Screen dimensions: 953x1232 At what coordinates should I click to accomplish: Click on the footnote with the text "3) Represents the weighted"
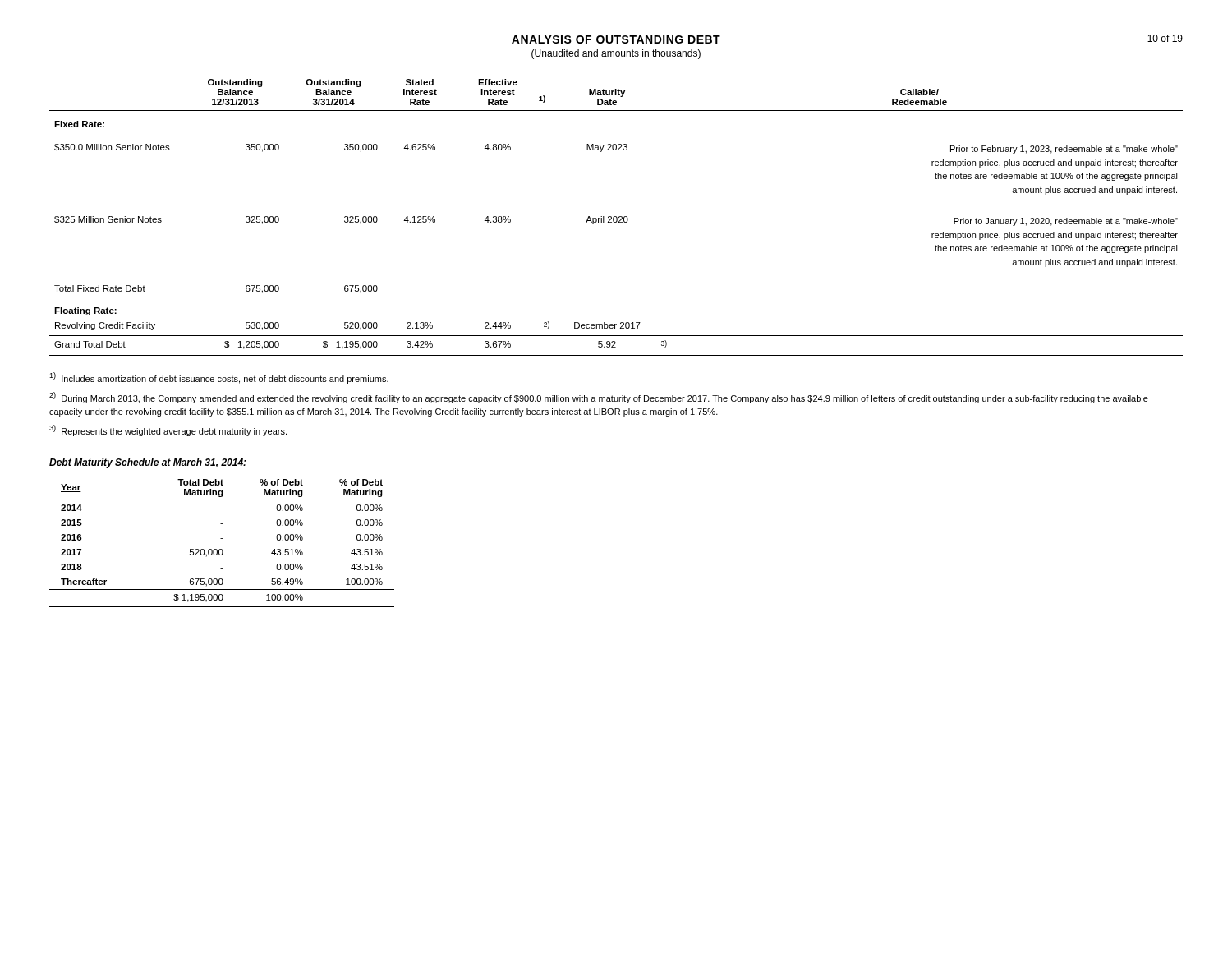(168, 430)
